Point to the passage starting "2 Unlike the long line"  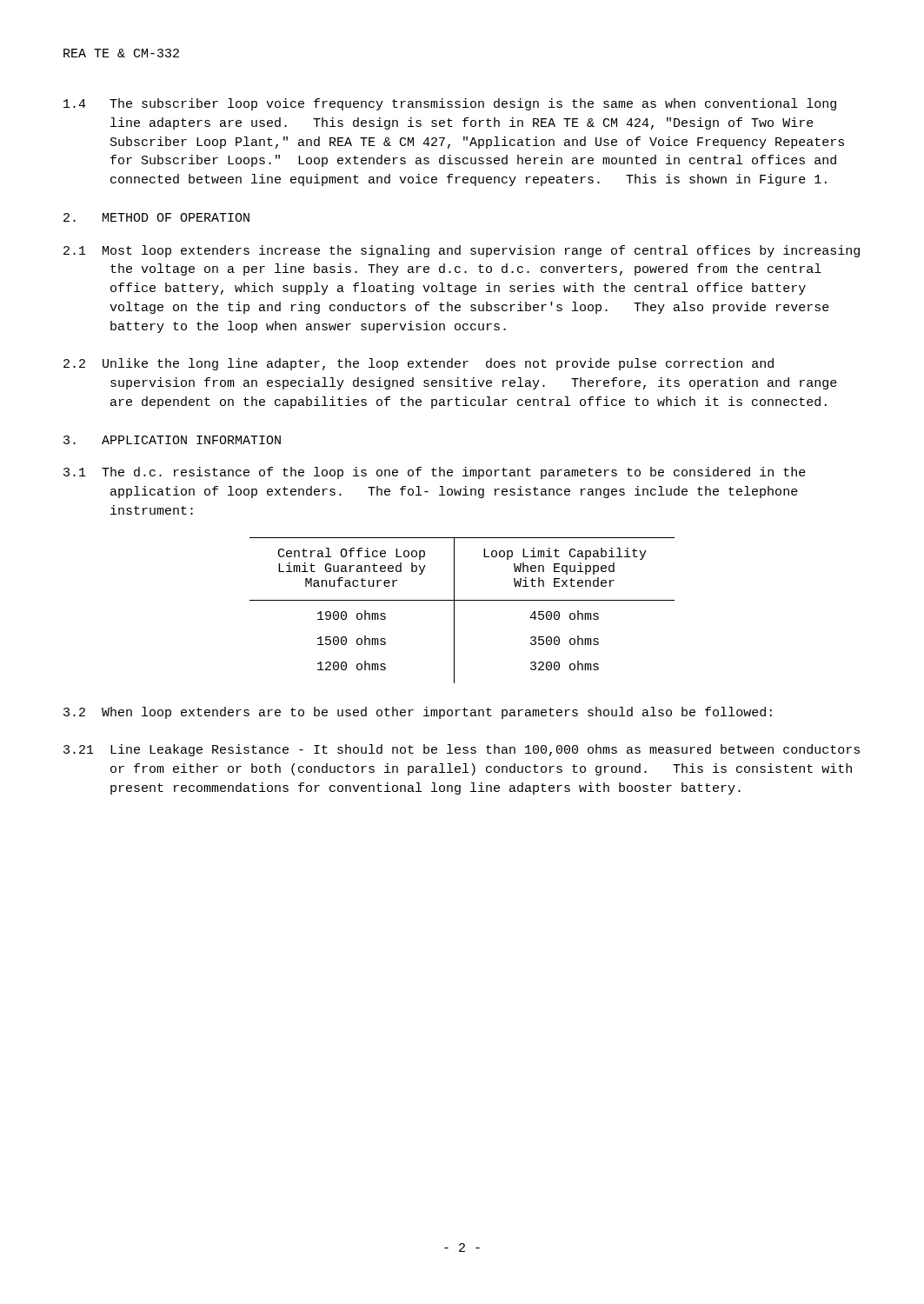coord(462,384)
